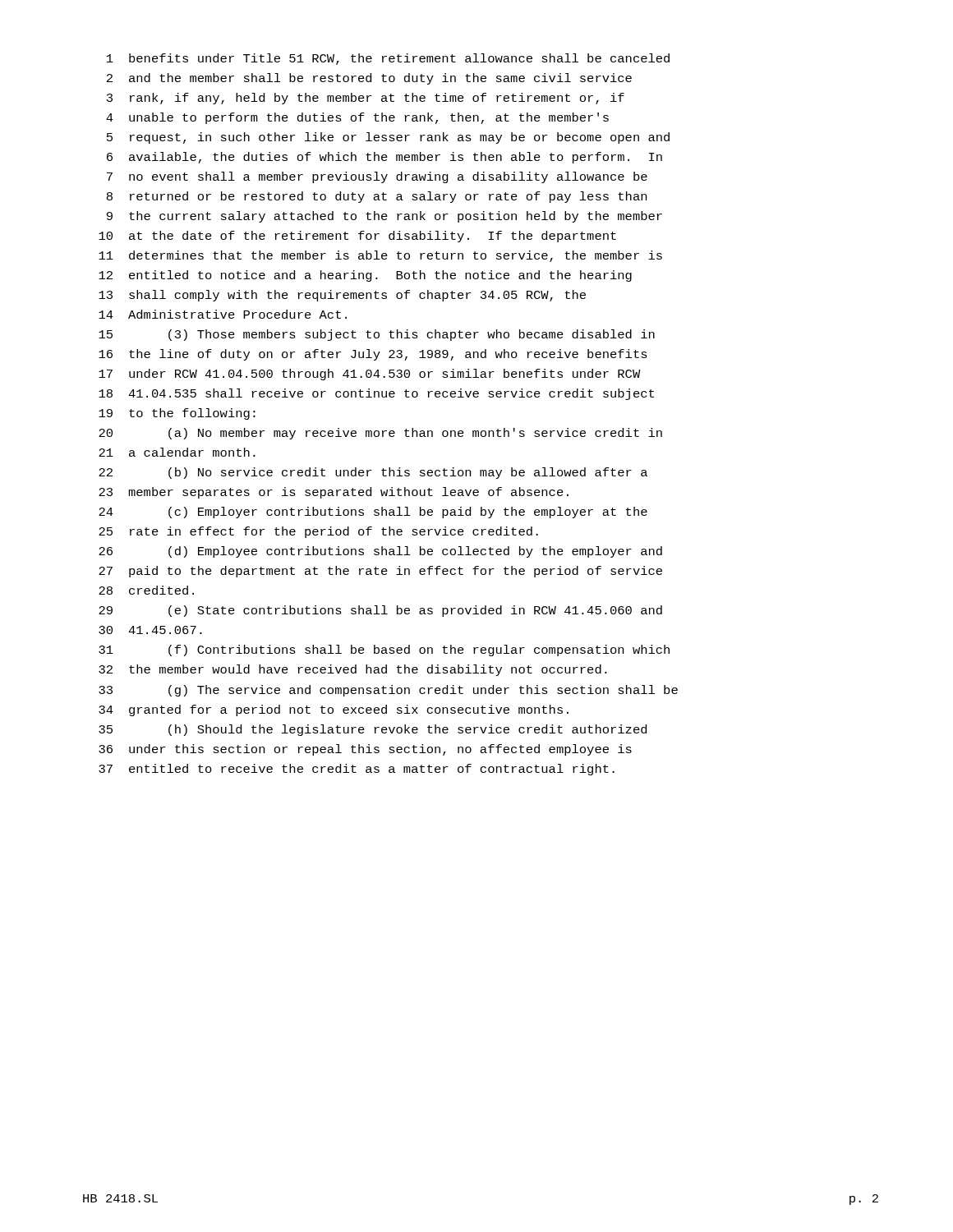The height and width of the screenshot is (1232, 953).
Task: Where is the passage that starts "26 (d) Employee contributions shall"?
Action: click(x=481, y=572)
